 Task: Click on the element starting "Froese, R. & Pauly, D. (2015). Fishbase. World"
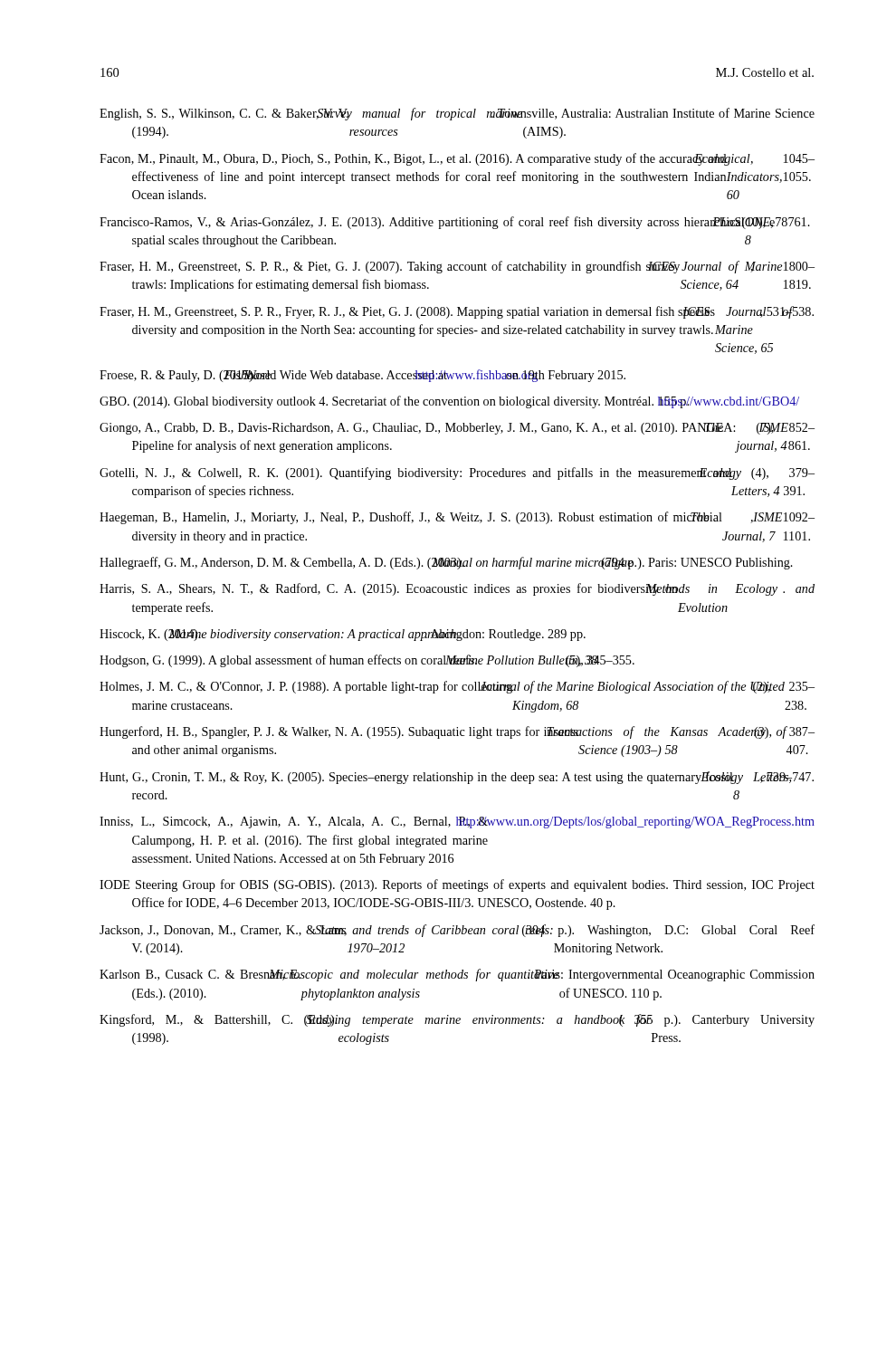click(363, 375)
